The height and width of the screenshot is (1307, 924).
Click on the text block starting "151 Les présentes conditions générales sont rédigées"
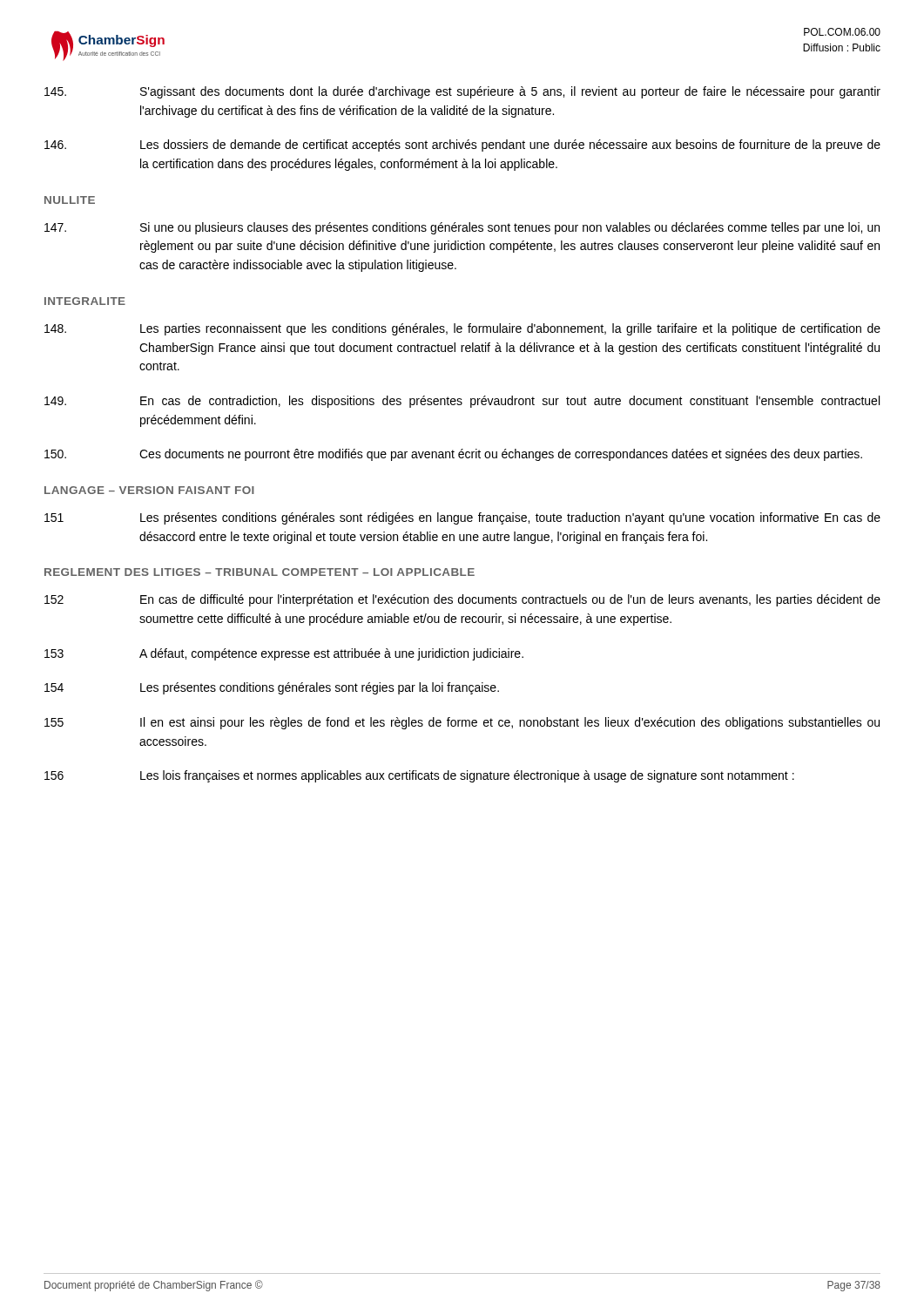[x=462, y=528]
